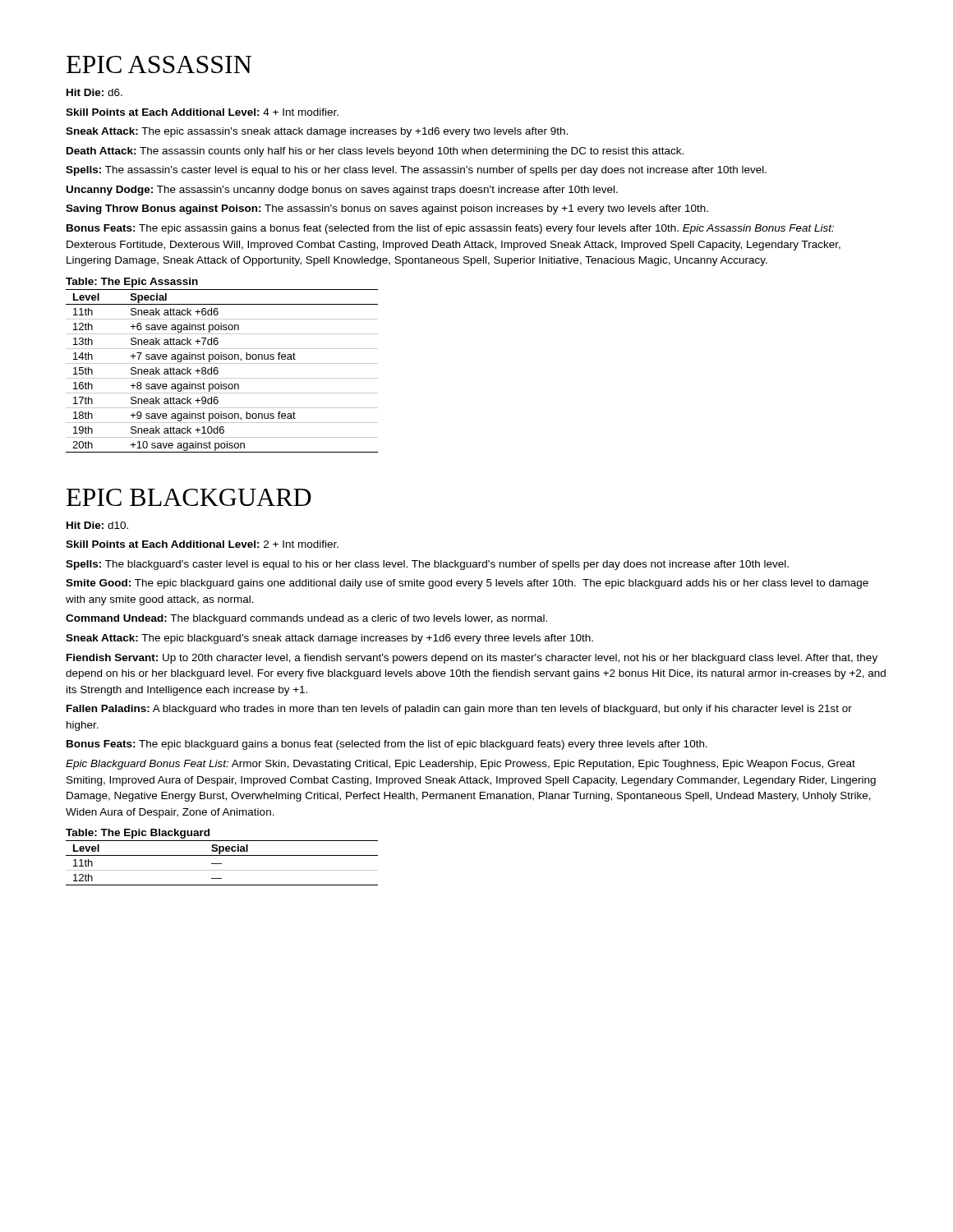
Task: Where is the passage that starts "Sneak Attack: The epic blackguard's sneak"?
Action: click(330, 638)
